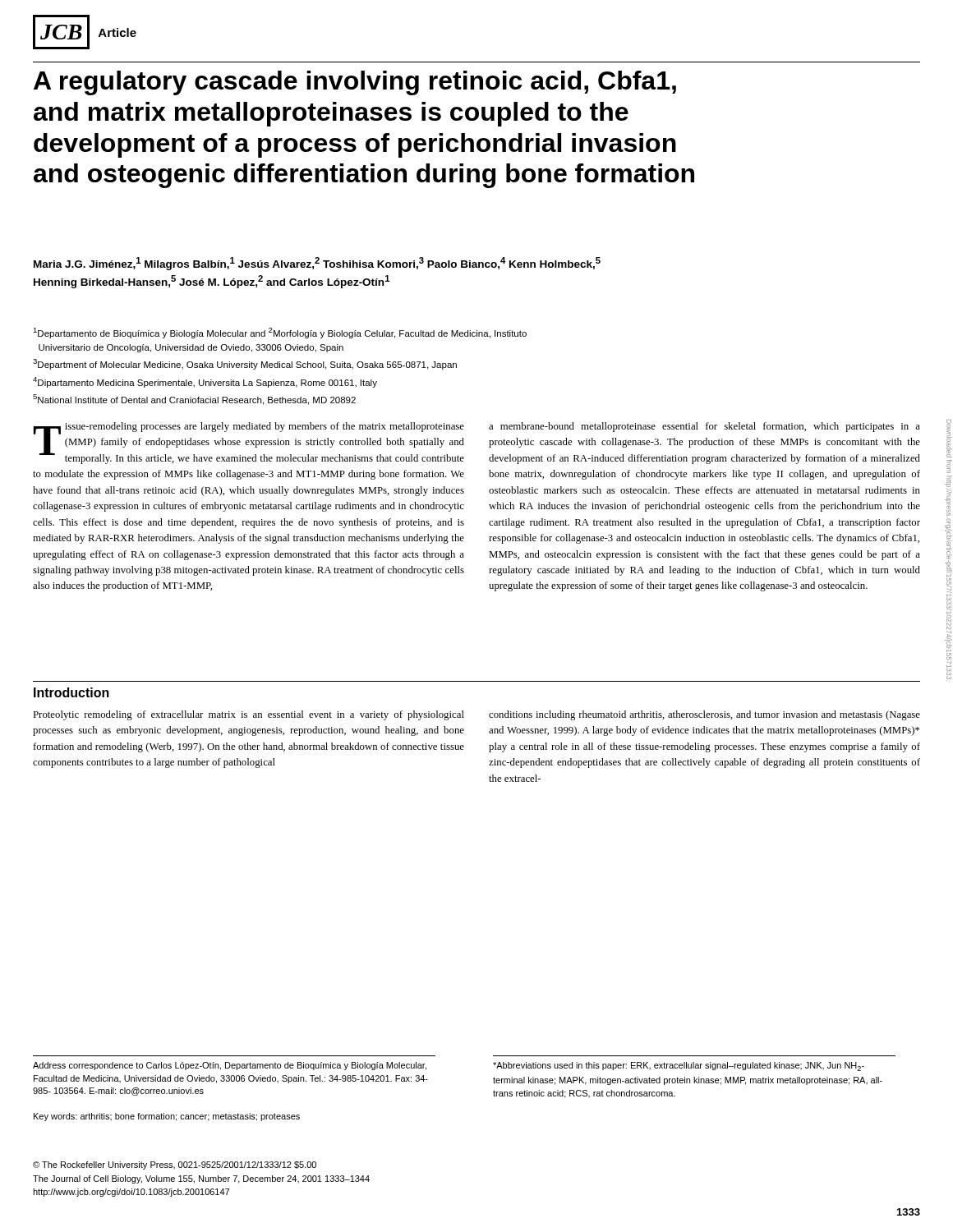Click on the footnote that reads "Address correspondence to Carlos López-Otín, Departamento"

[x=230, y=1091]
